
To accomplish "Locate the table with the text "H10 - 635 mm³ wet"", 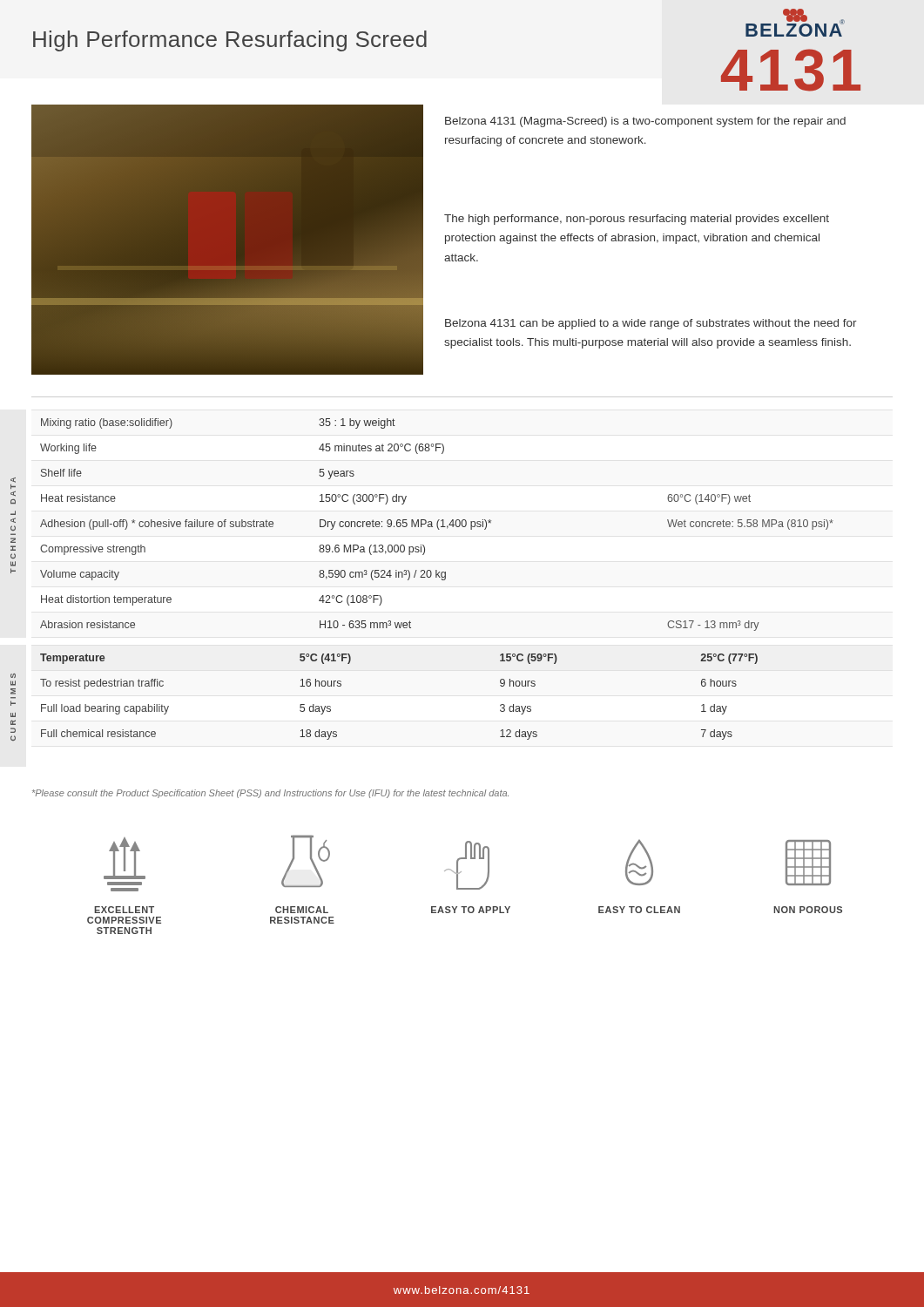I will [462, 536].
